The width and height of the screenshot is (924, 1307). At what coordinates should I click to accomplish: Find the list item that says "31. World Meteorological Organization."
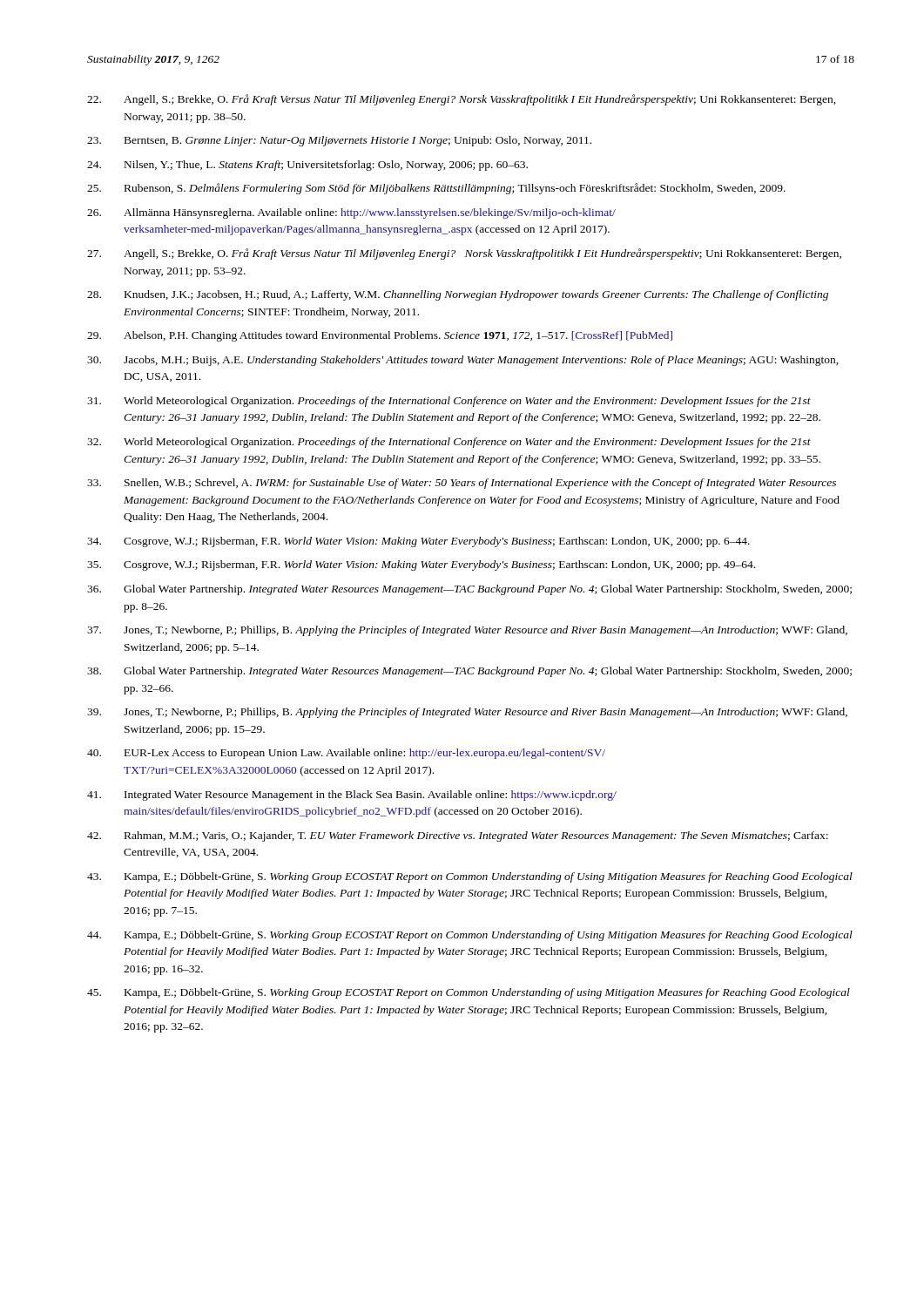pos(471,409)
